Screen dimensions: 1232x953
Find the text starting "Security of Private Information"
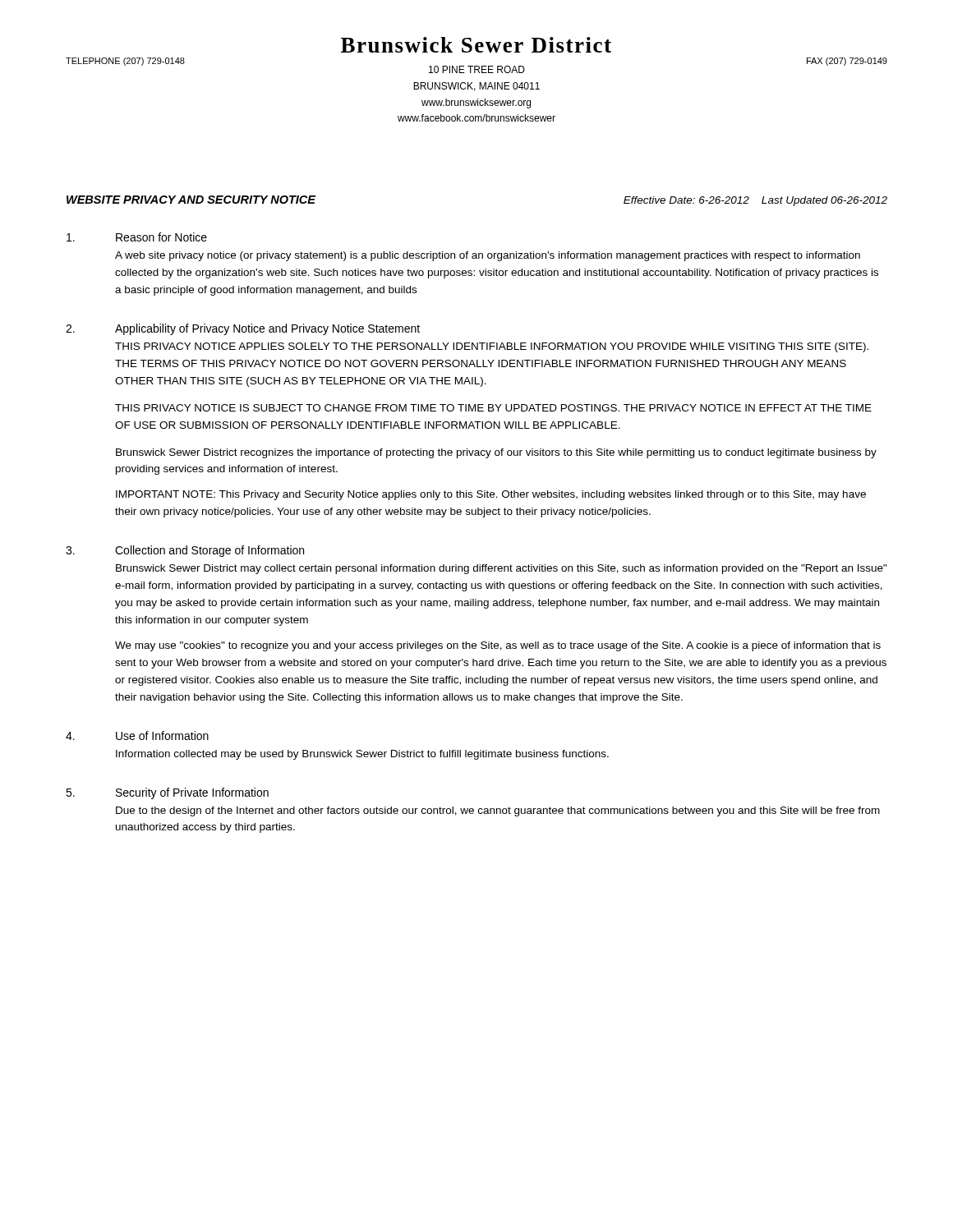click(192, 792)
